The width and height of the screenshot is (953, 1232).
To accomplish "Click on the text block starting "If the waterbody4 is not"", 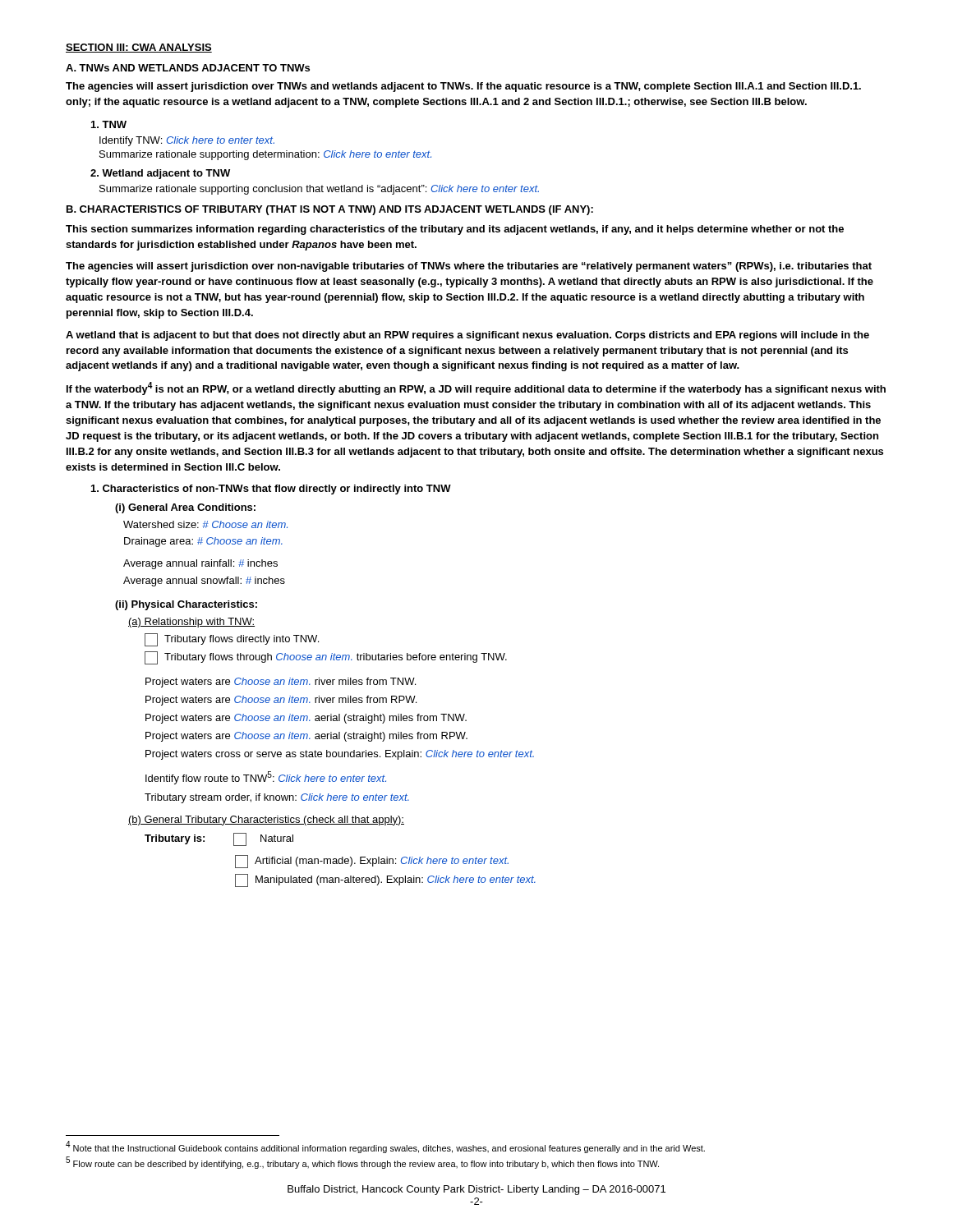I will tap(476, 427).
